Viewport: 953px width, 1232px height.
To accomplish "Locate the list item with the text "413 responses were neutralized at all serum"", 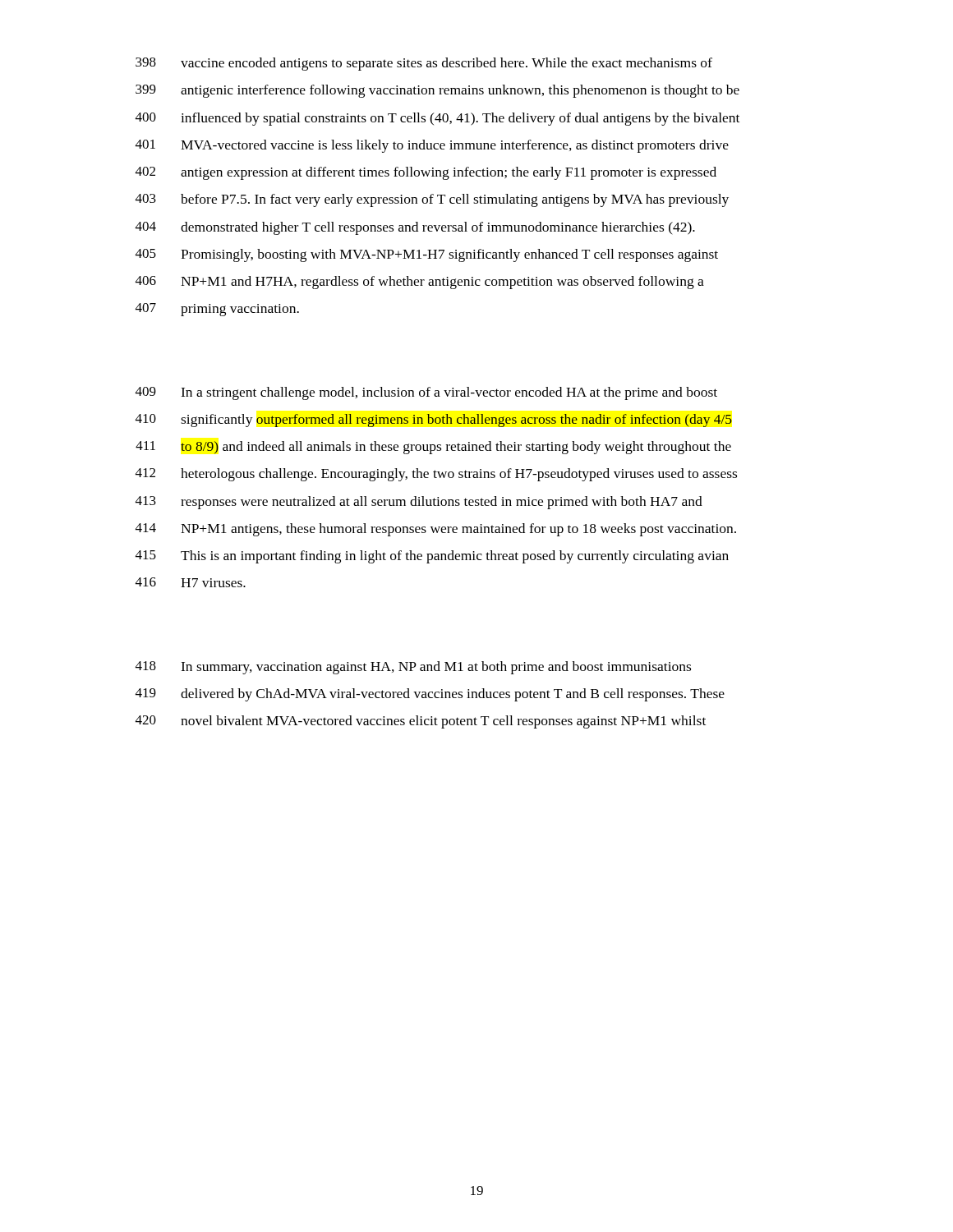I will pos(497,501).
